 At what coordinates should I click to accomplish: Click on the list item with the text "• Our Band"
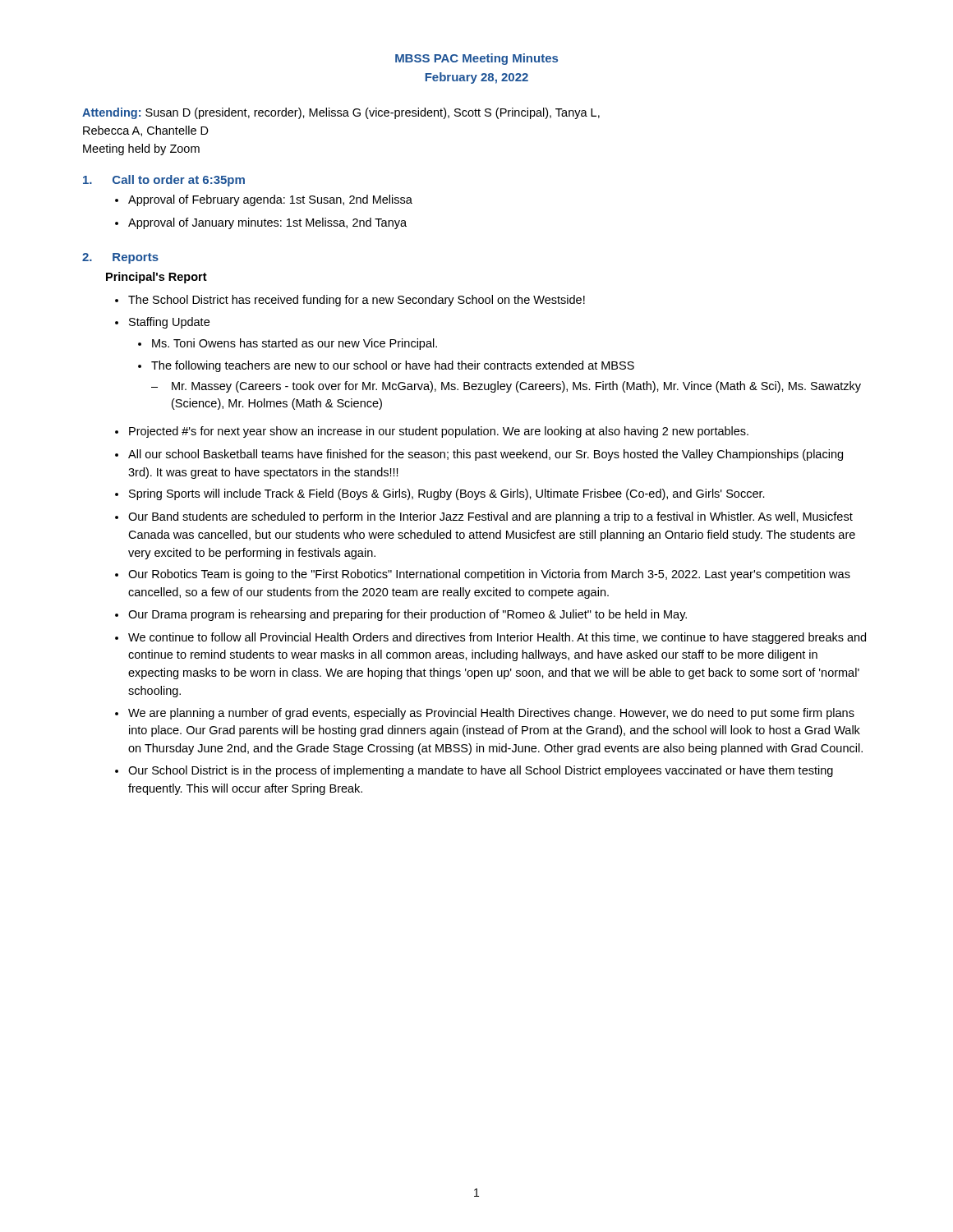point(488,535)
